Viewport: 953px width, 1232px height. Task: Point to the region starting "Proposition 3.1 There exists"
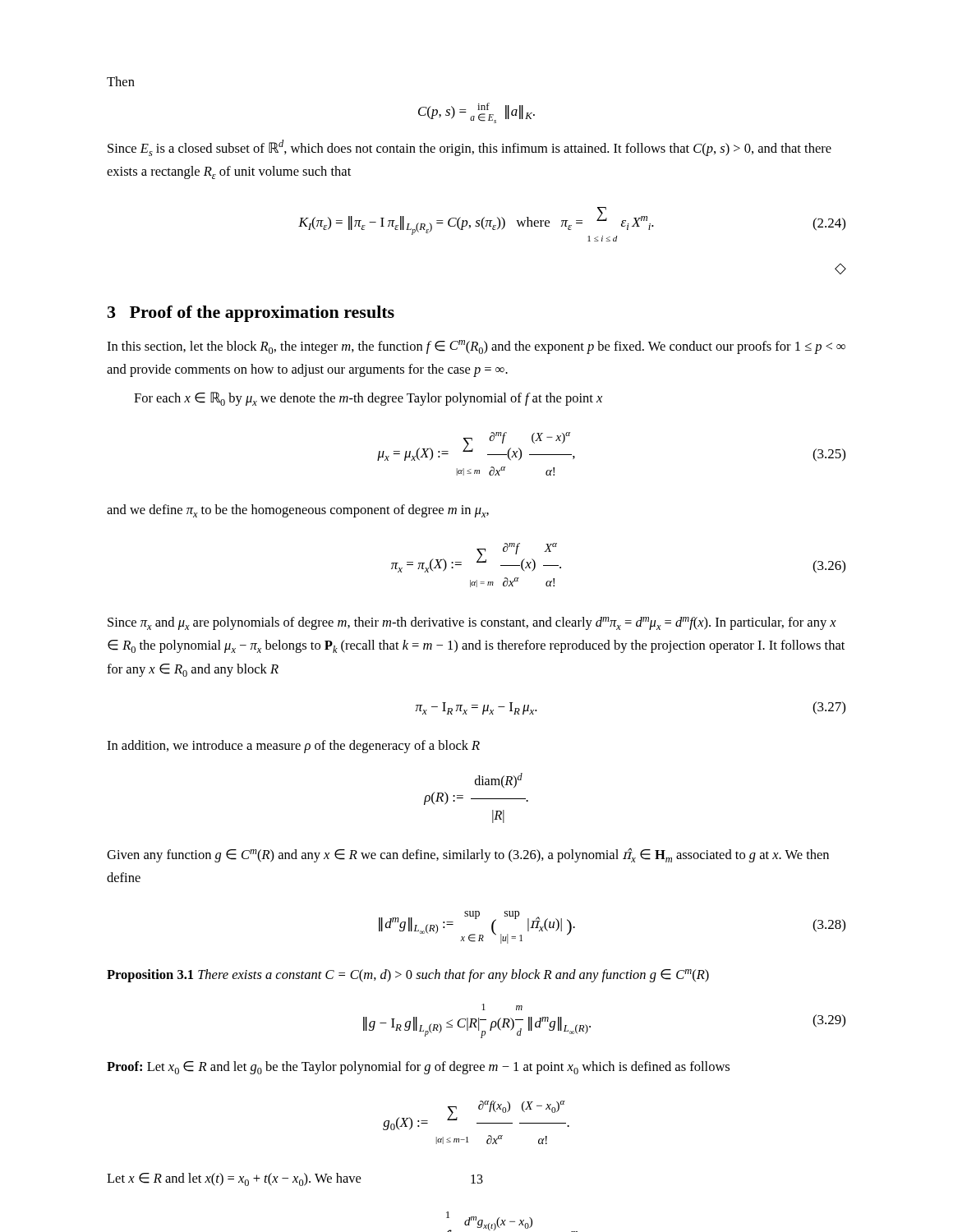click(x=408, y=973)
